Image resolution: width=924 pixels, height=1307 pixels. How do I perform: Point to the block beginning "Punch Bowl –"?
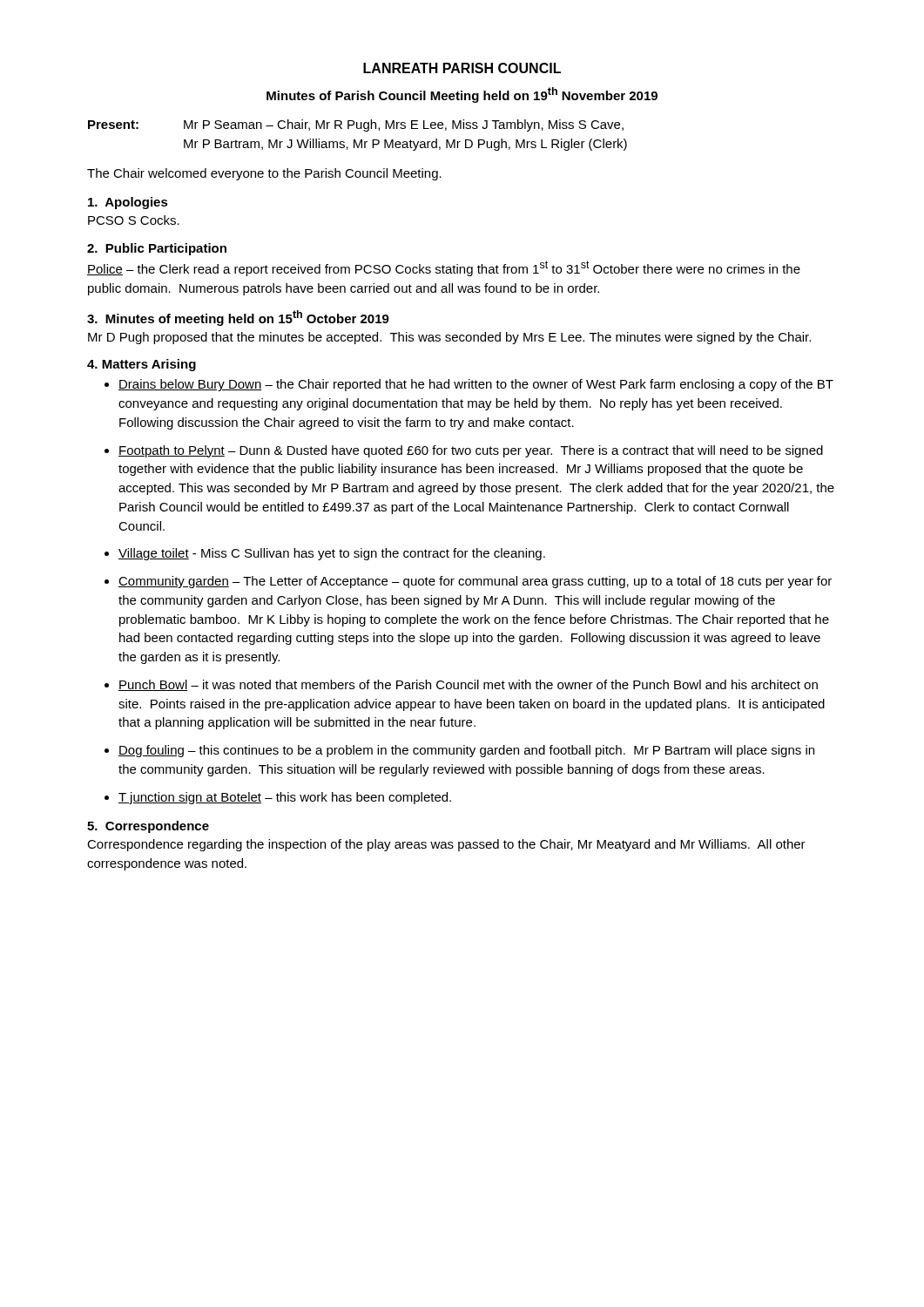472,703
